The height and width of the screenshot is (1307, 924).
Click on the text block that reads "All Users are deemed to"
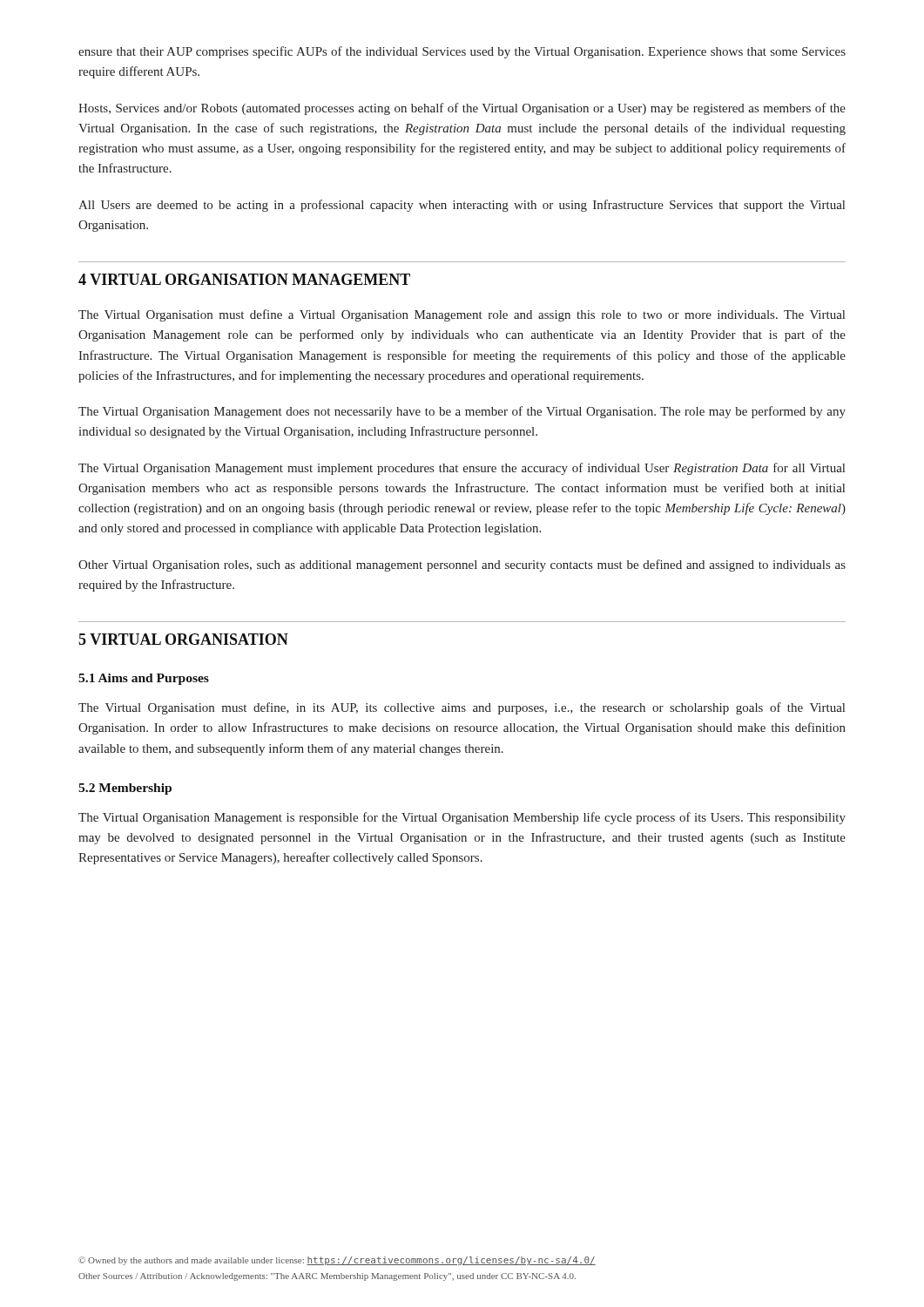(462, 214)
